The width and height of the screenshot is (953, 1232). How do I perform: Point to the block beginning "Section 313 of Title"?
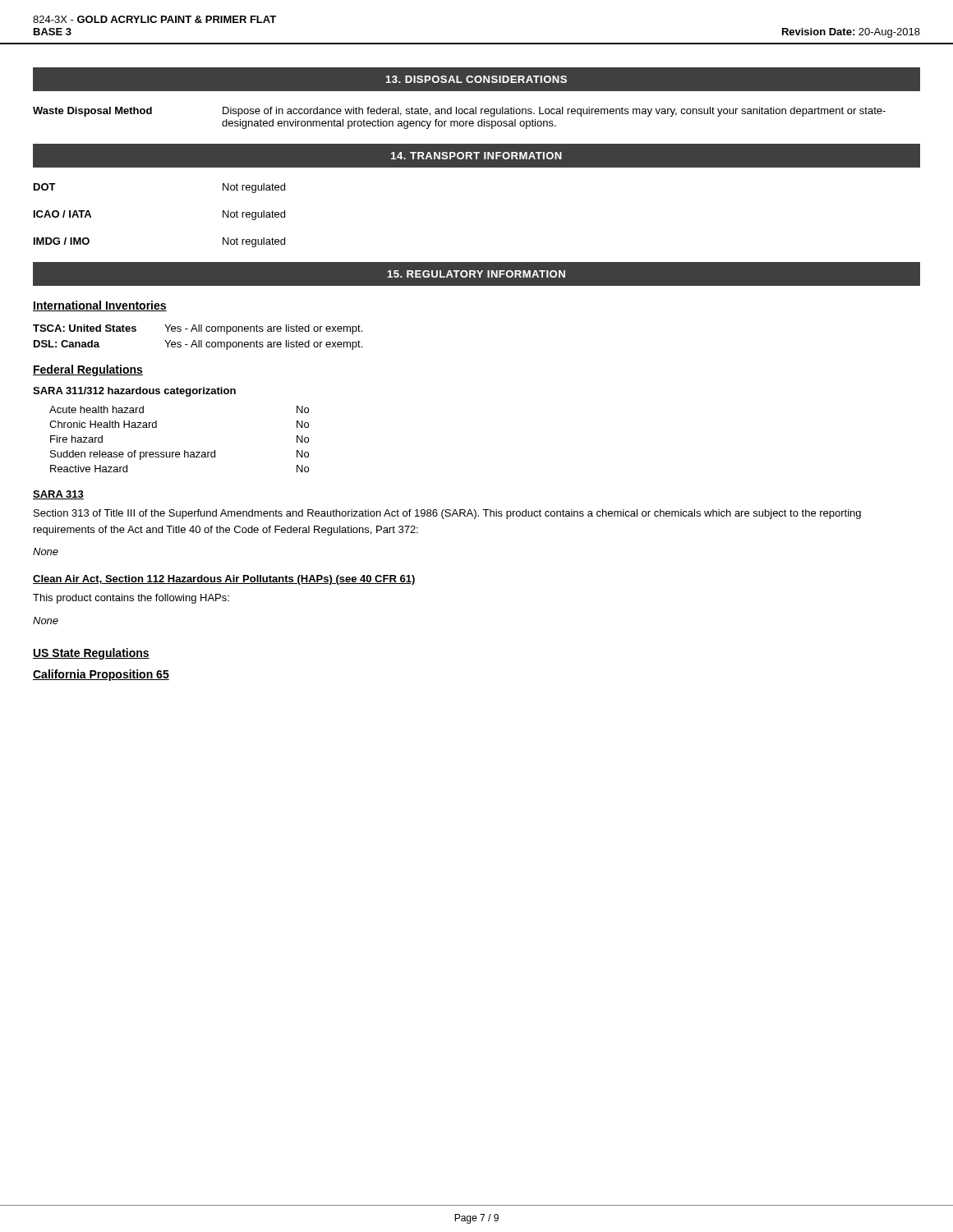(x=447, y=521)
